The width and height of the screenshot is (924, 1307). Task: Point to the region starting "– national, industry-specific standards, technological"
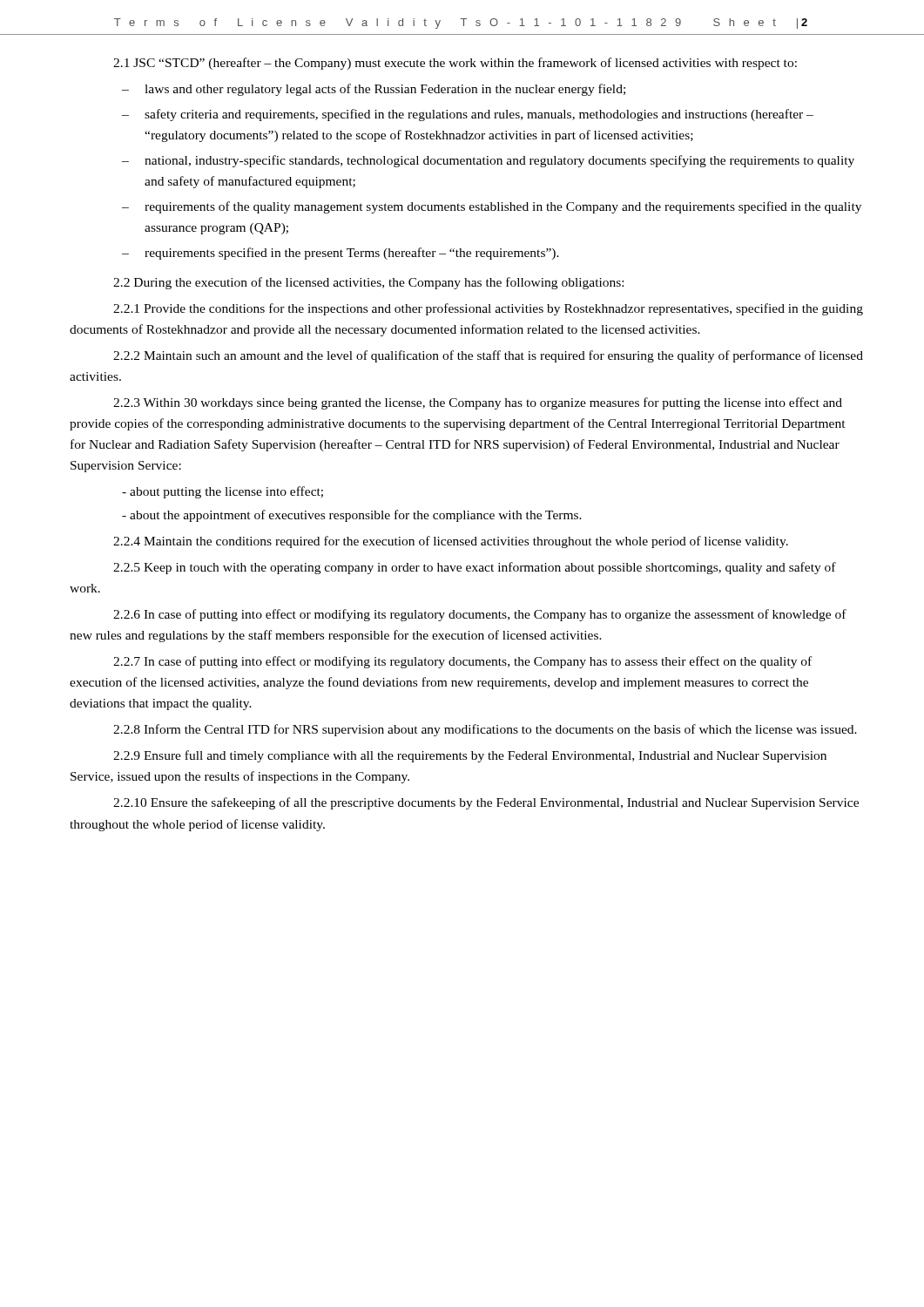tap(492, 171)
